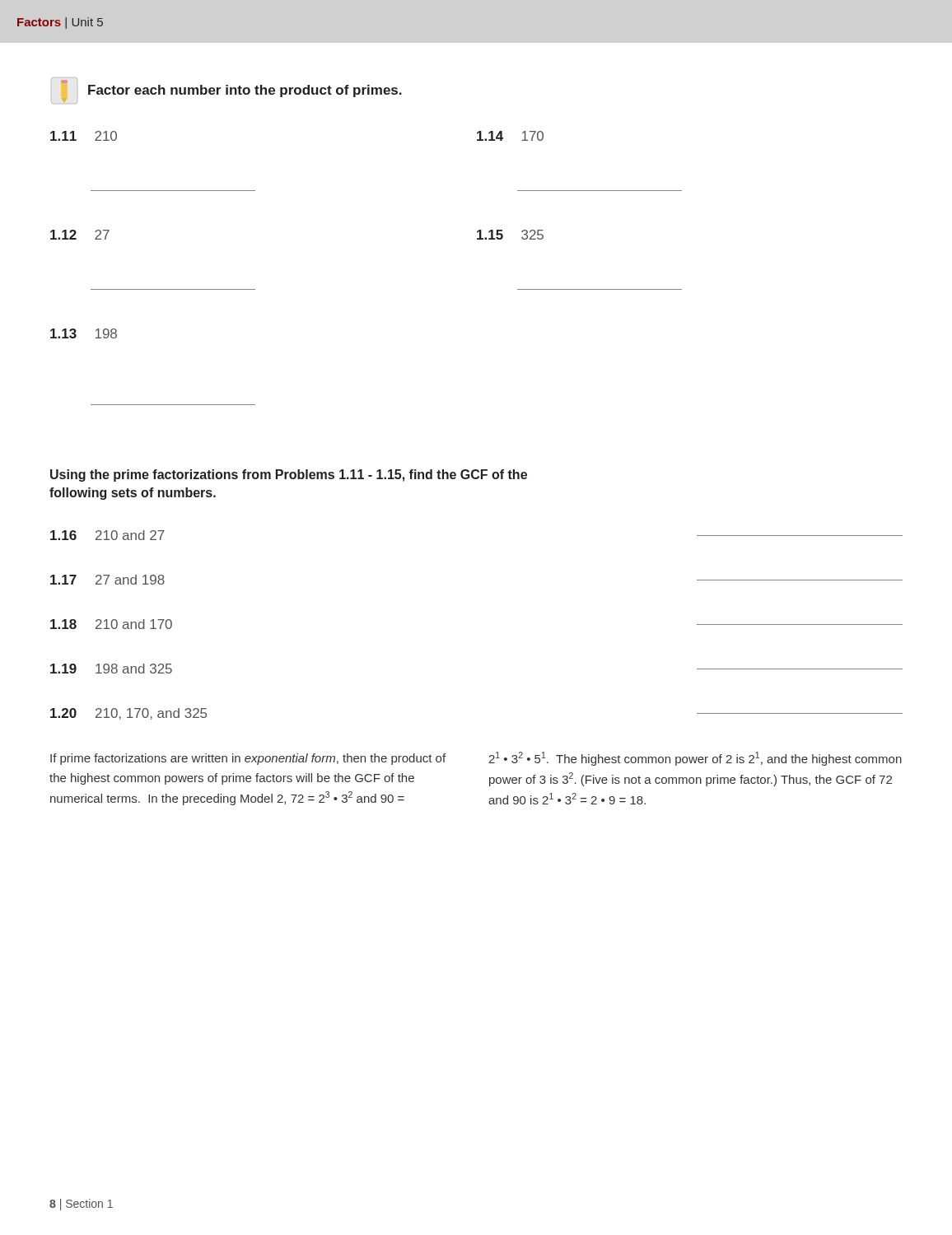This screenshot has width=952, height=1235.
Task: Select the element starting "Factor each number into the"
Action: [x=226, y=91]
